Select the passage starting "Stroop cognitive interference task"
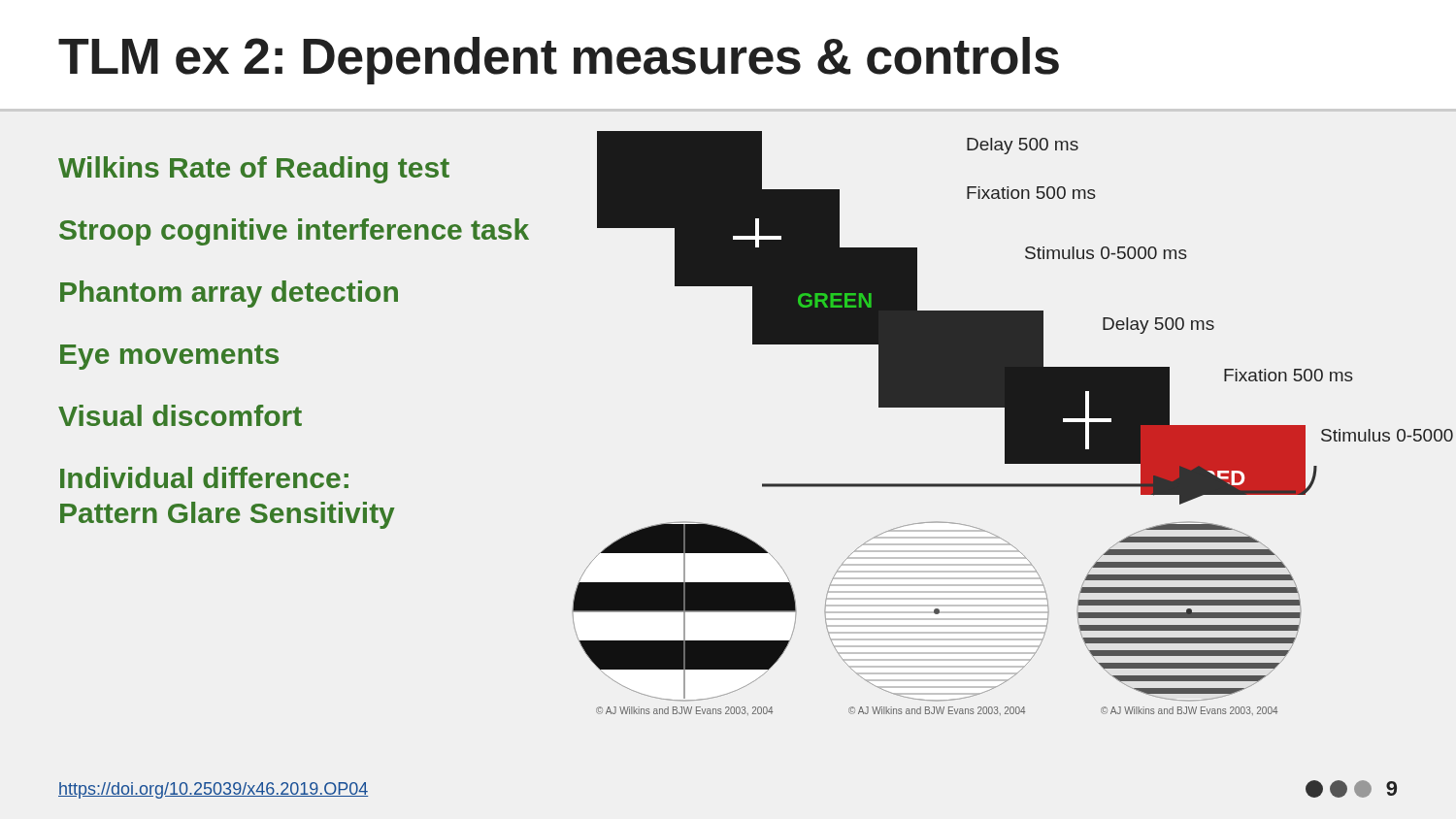This screenshot has height=819, width=1456. click(x=294, y=230)
